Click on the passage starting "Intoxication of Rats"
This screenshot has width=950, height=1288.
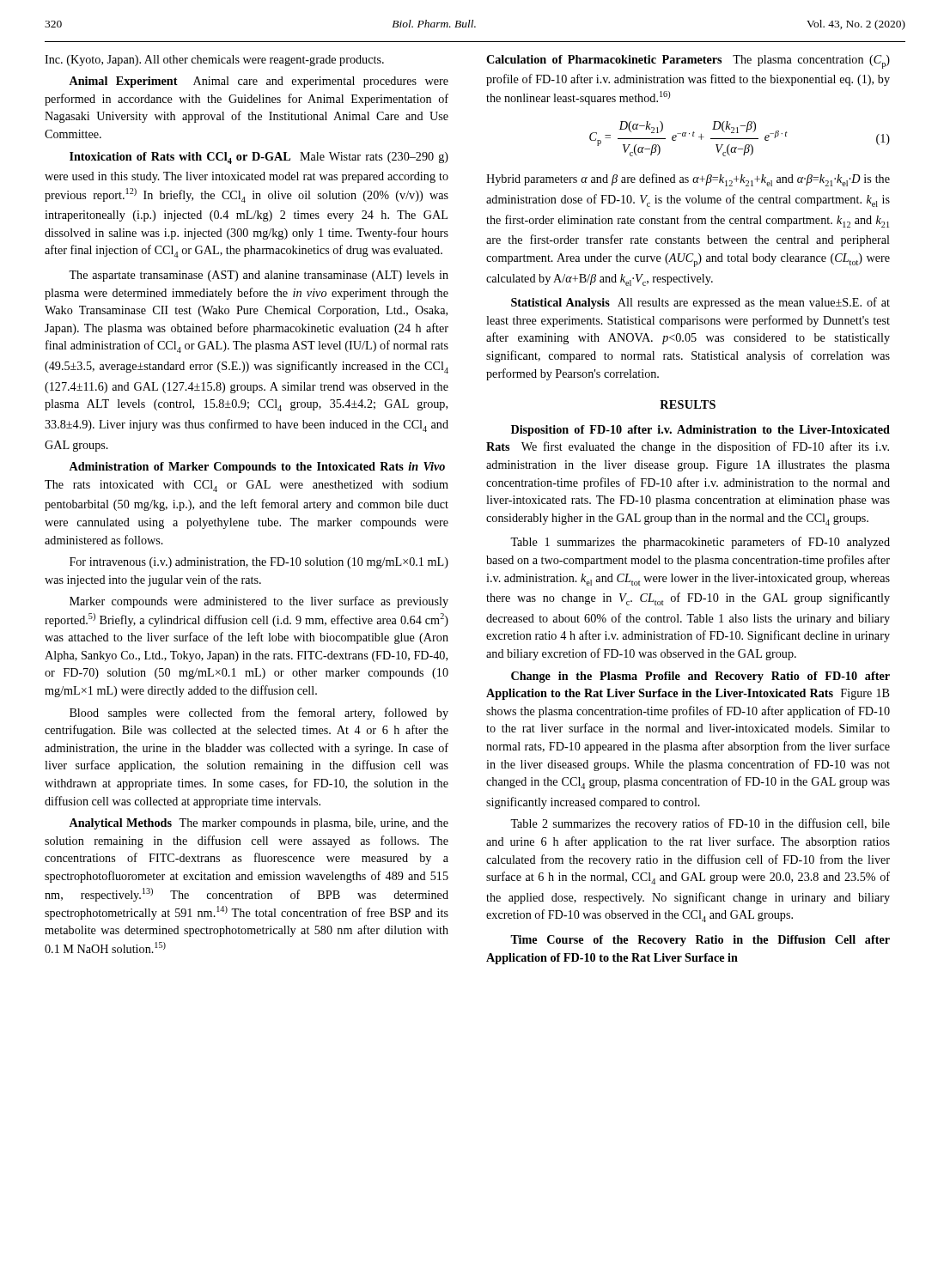(247, 205)
